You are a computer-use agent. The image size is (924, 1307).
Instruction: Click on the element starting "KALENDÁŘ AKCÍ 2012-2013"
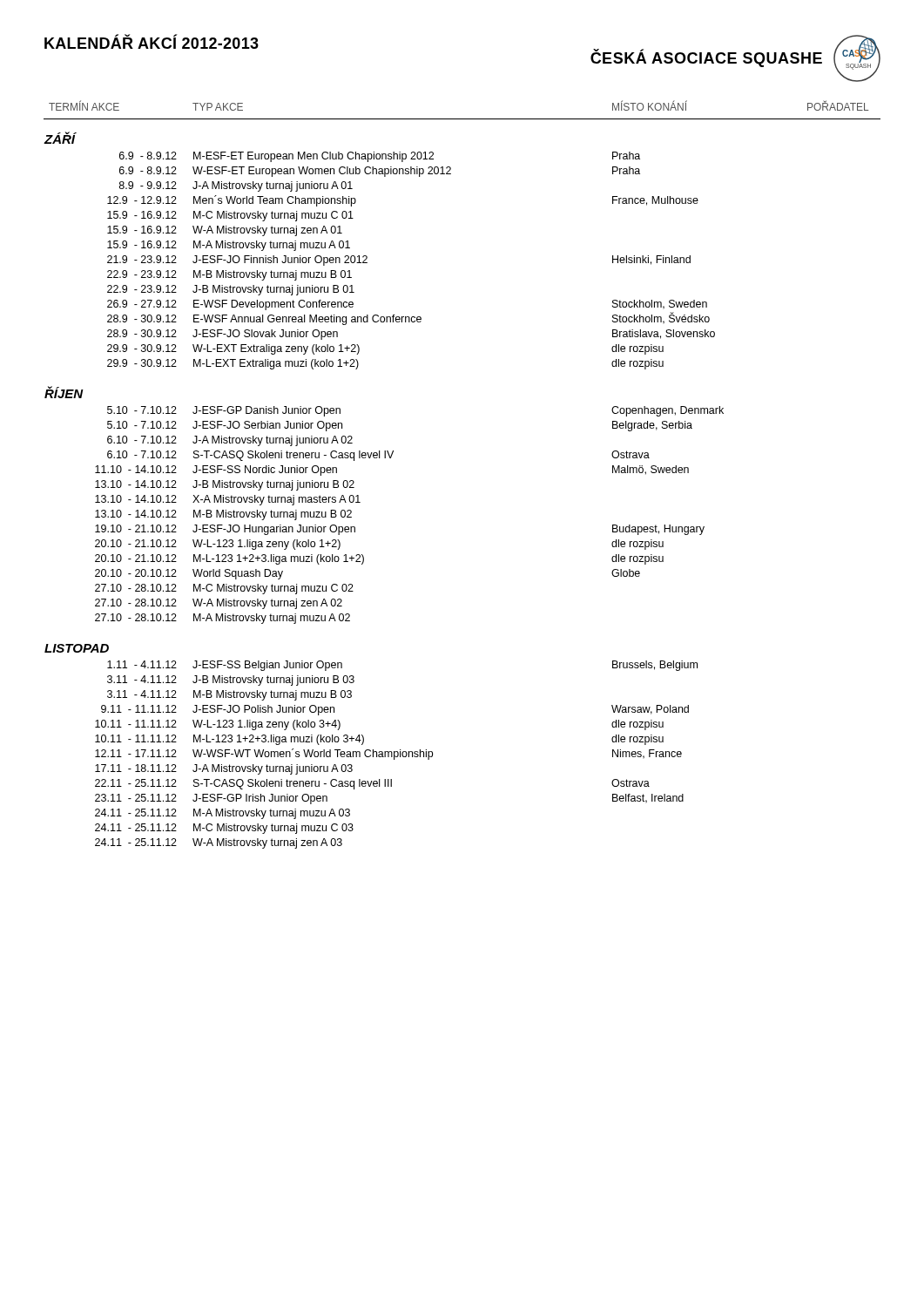pos(151,44)
